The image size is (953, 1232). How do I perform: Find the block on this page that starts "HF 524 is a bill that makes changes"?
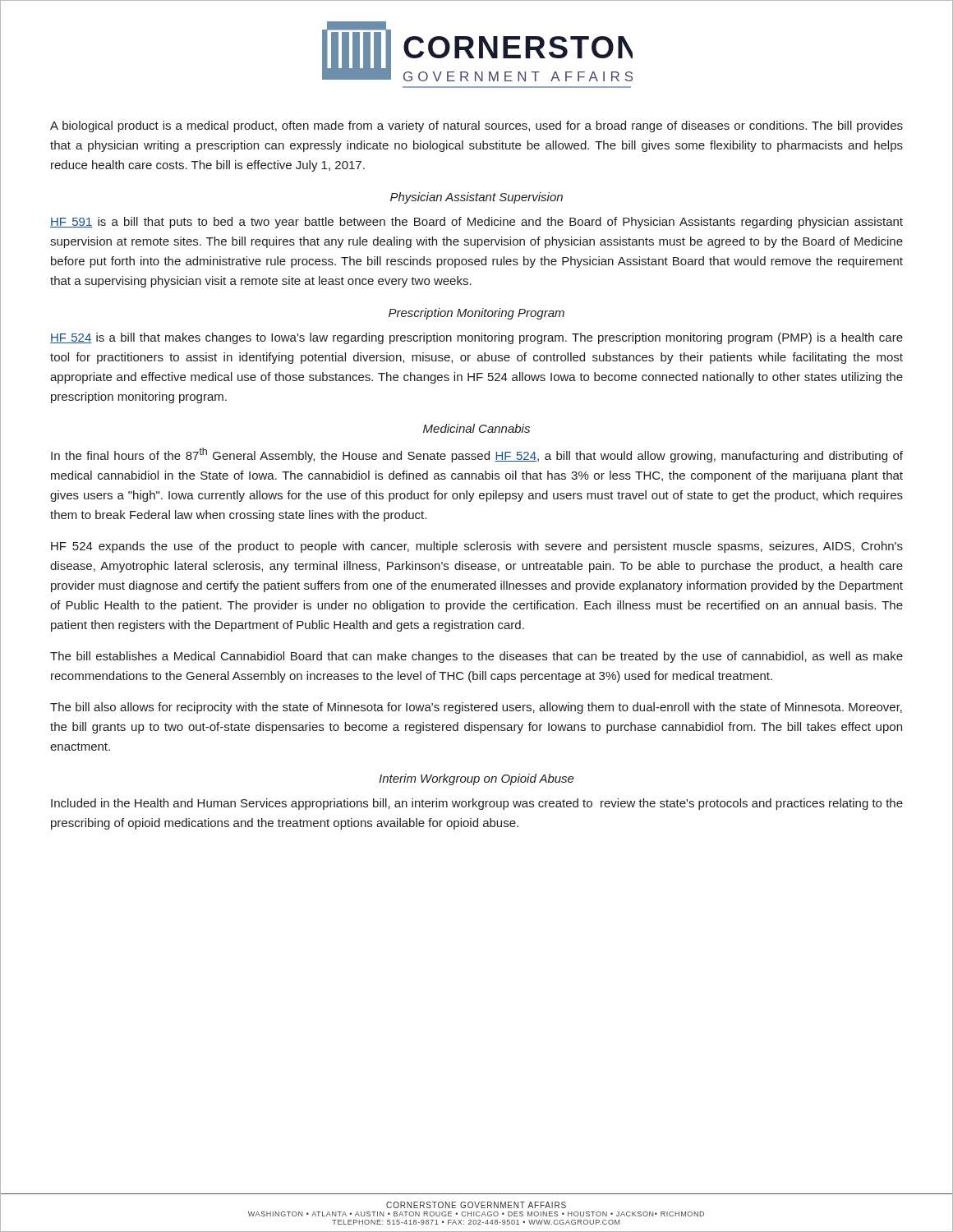pyautogui.click(x=476, y=367)
